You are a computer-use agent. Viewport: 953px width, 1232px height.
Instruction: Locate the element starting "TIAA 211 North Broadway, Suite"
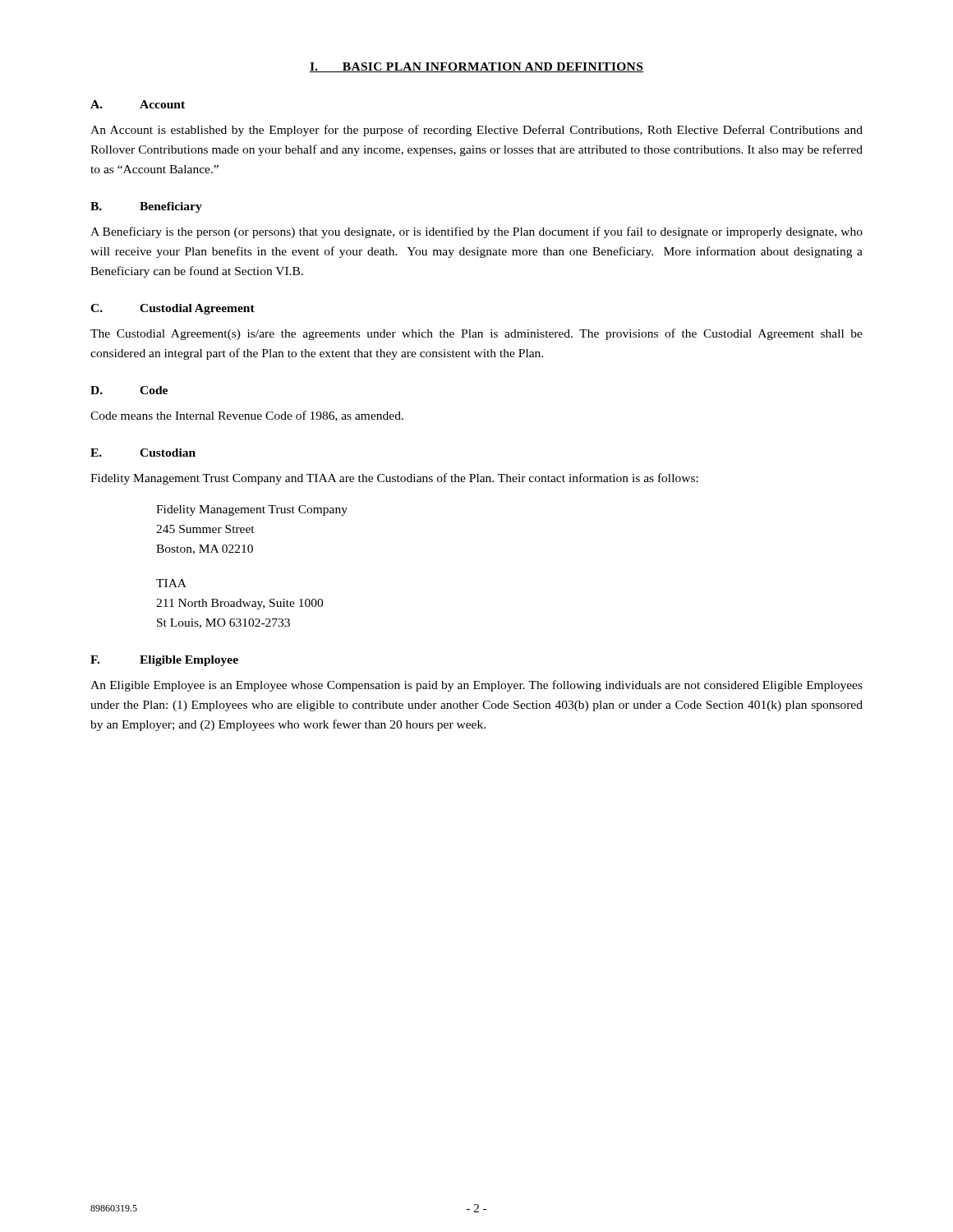(240, 603)
